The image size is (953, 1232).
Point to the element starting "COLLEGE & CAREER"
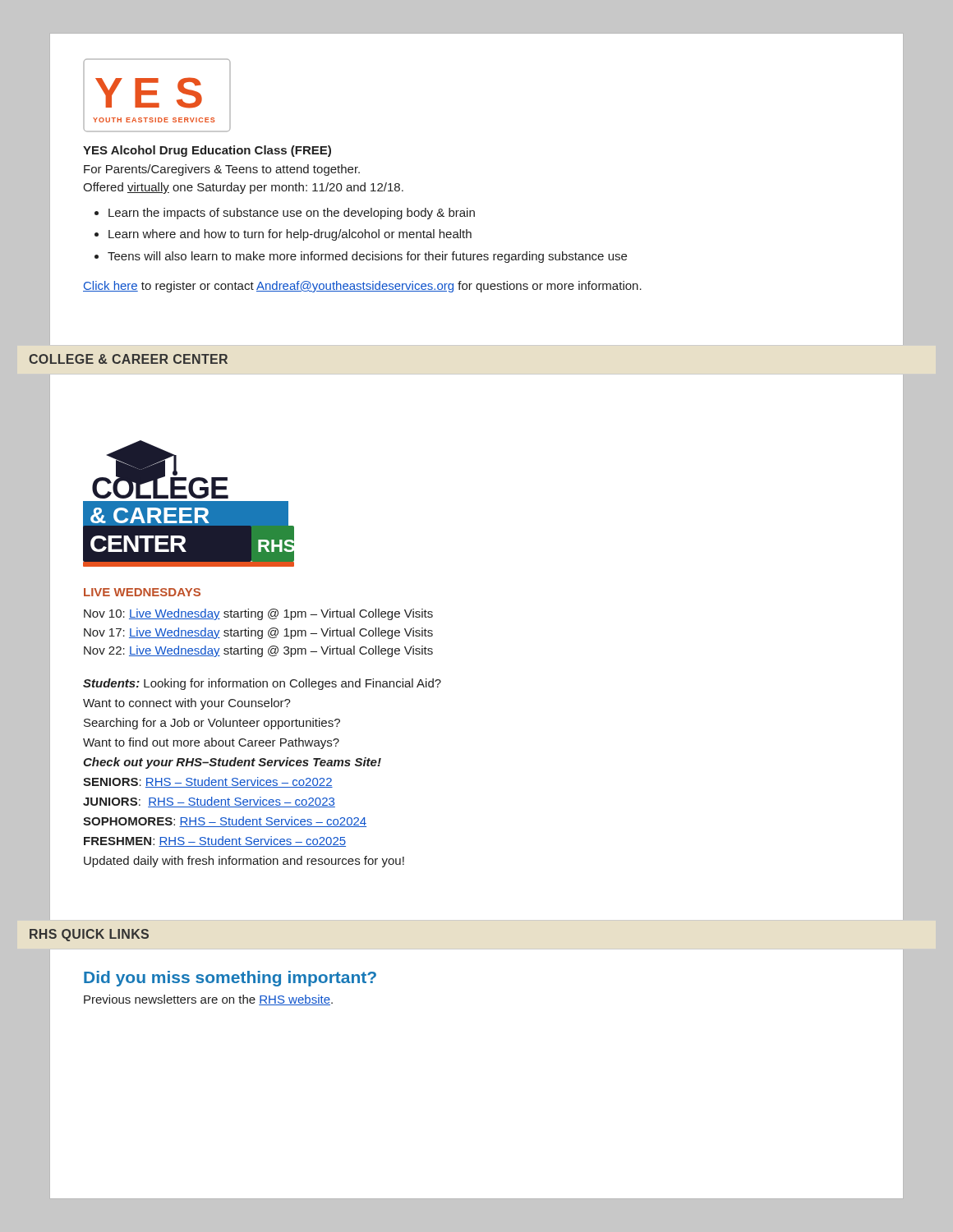[x=129, y=359]
